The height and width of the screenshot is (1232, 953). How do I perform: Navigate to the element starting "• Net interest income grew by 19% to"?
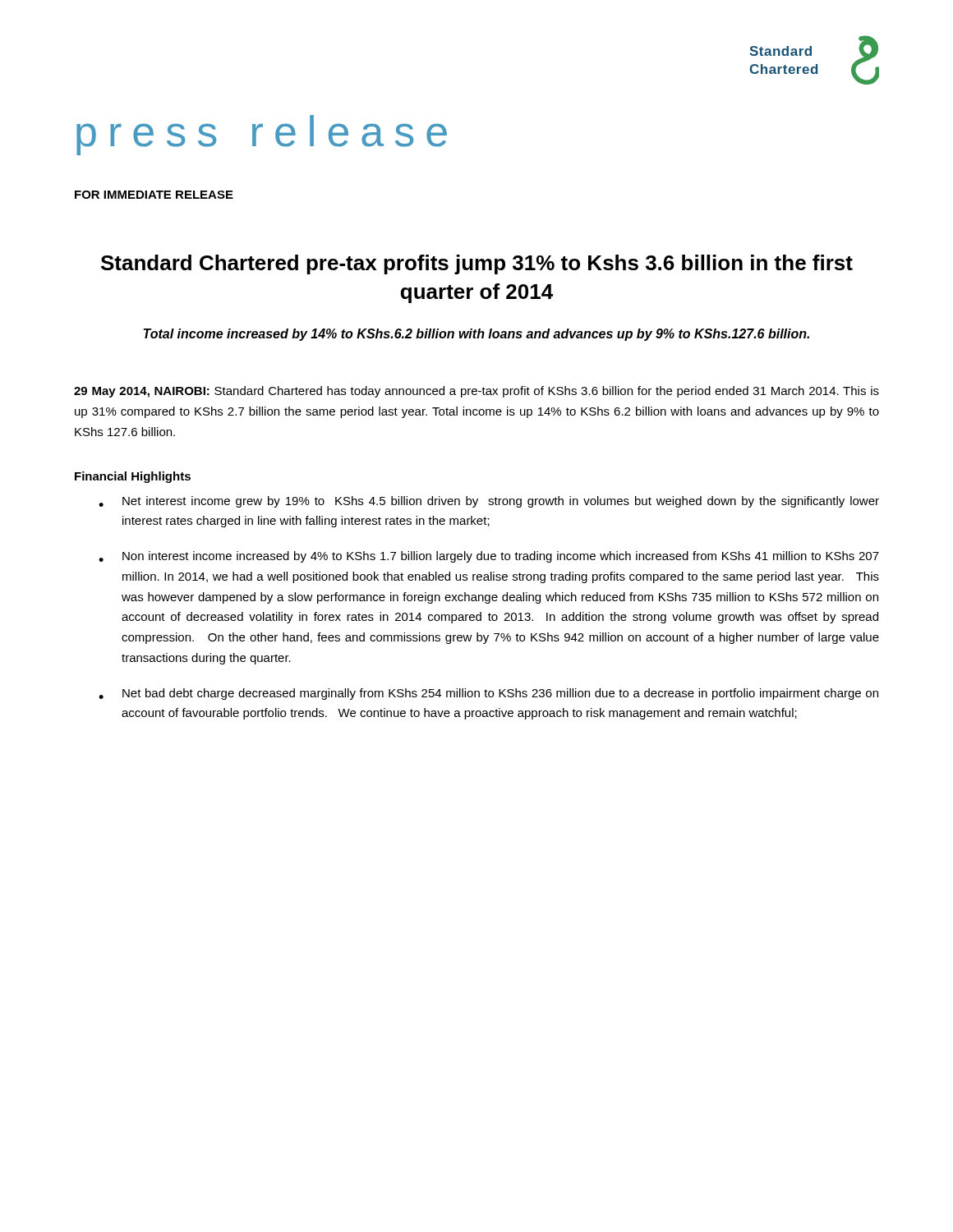coord(489,511)
